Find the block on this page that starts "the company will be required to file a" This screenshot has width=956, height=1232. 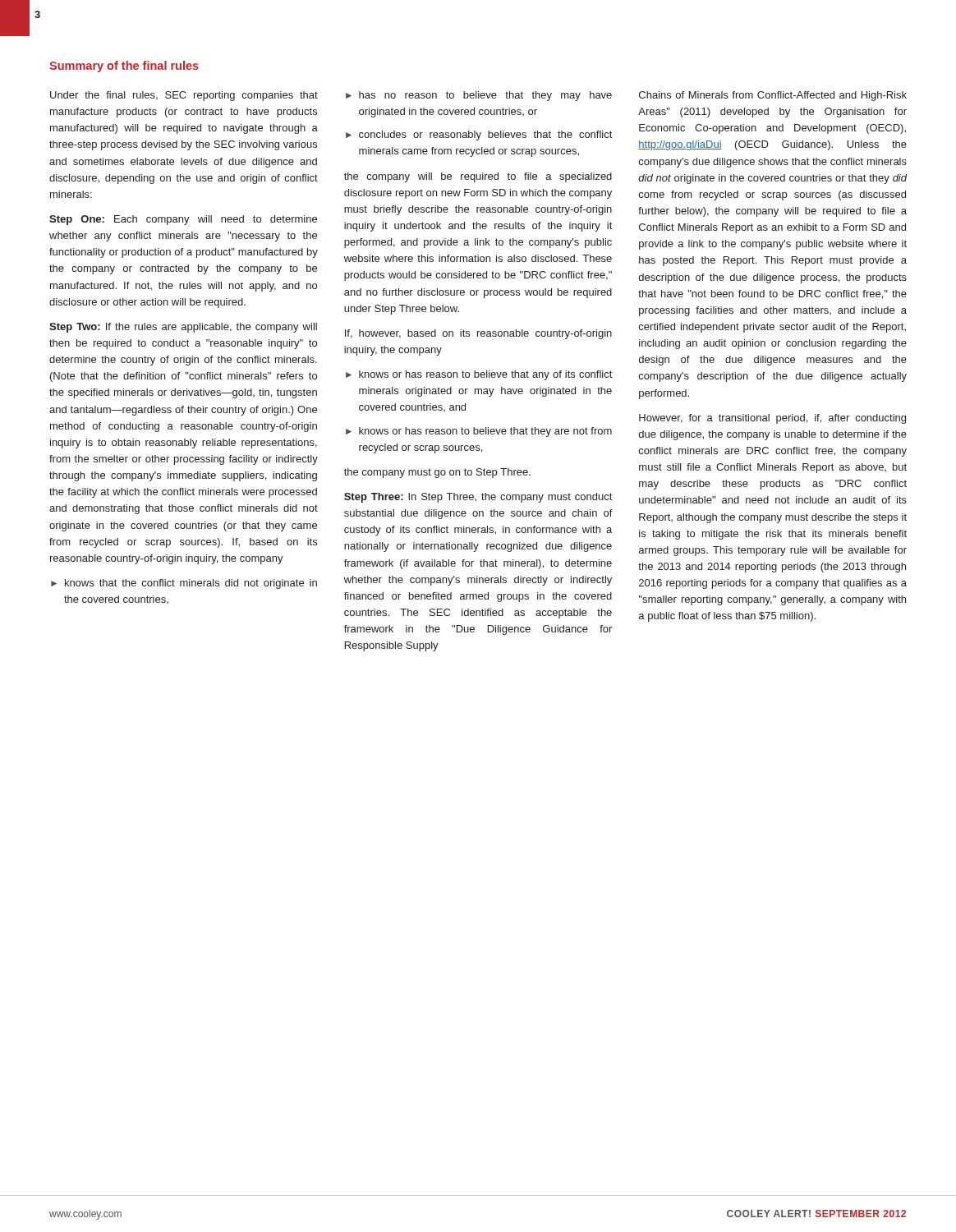[478, 242]
